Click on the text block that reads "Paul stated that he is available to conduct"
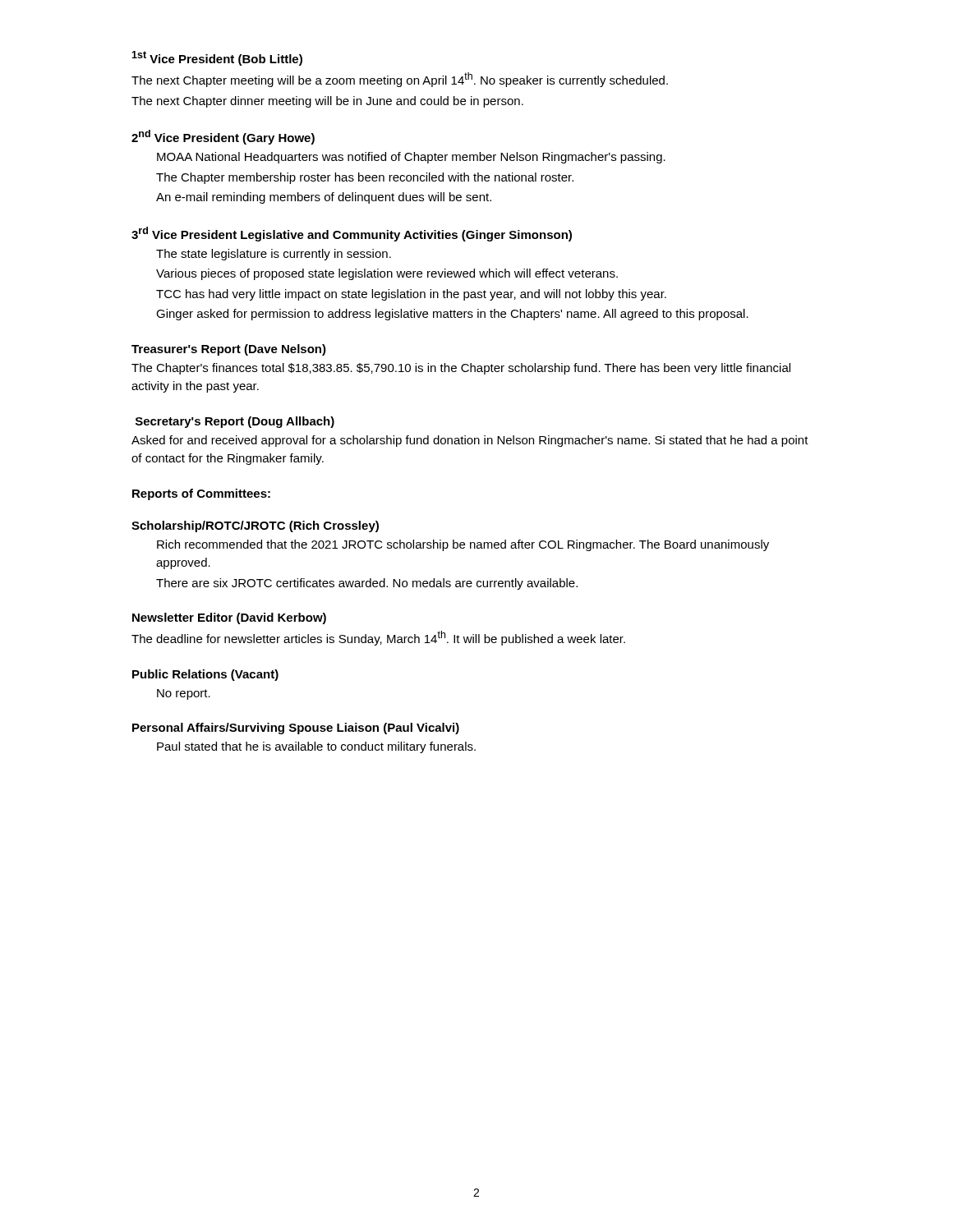Screen dimensions: 1232x953 [x=316, y=747]
